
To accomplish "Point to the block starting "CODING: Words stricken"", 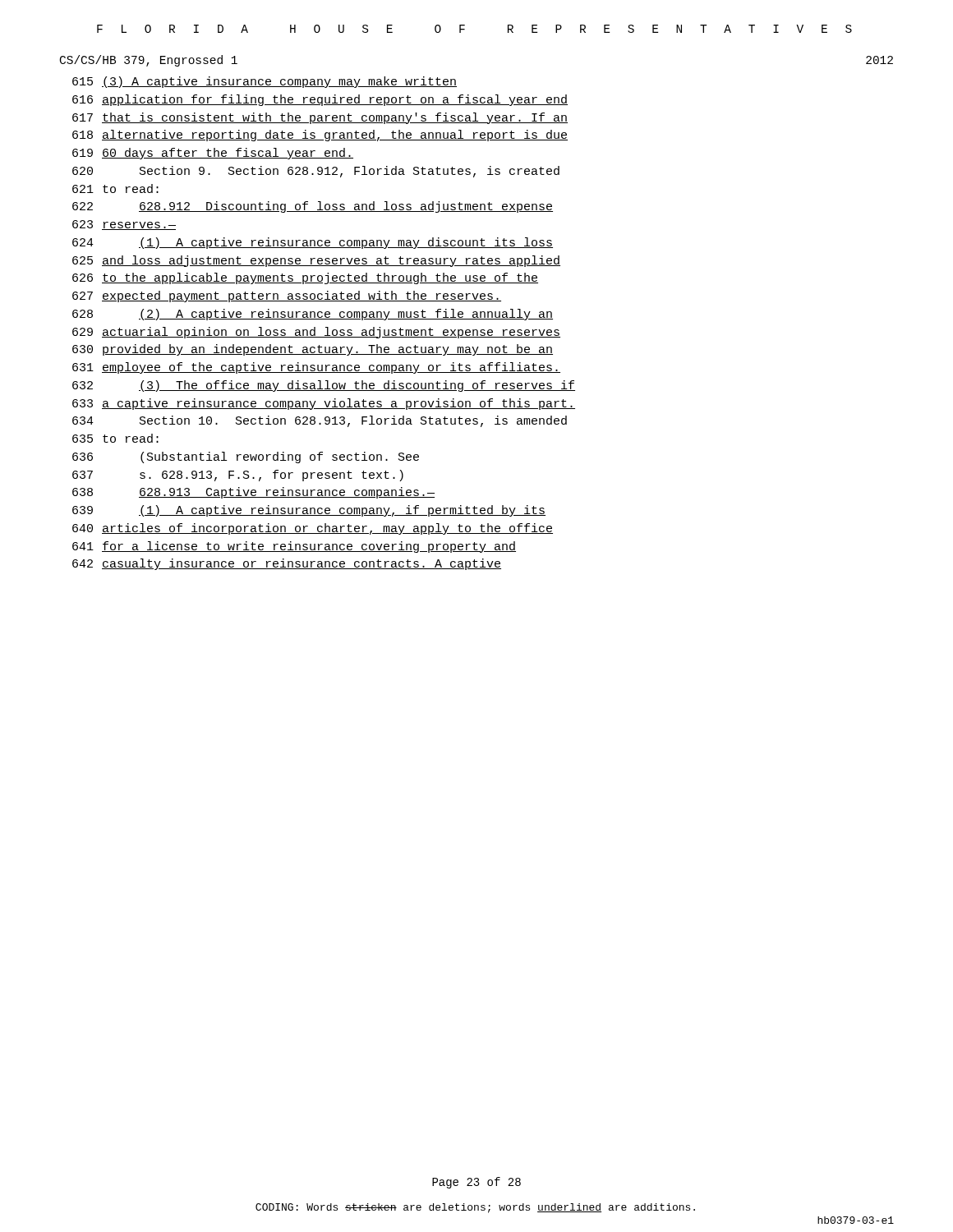I will pos(476,1208).
